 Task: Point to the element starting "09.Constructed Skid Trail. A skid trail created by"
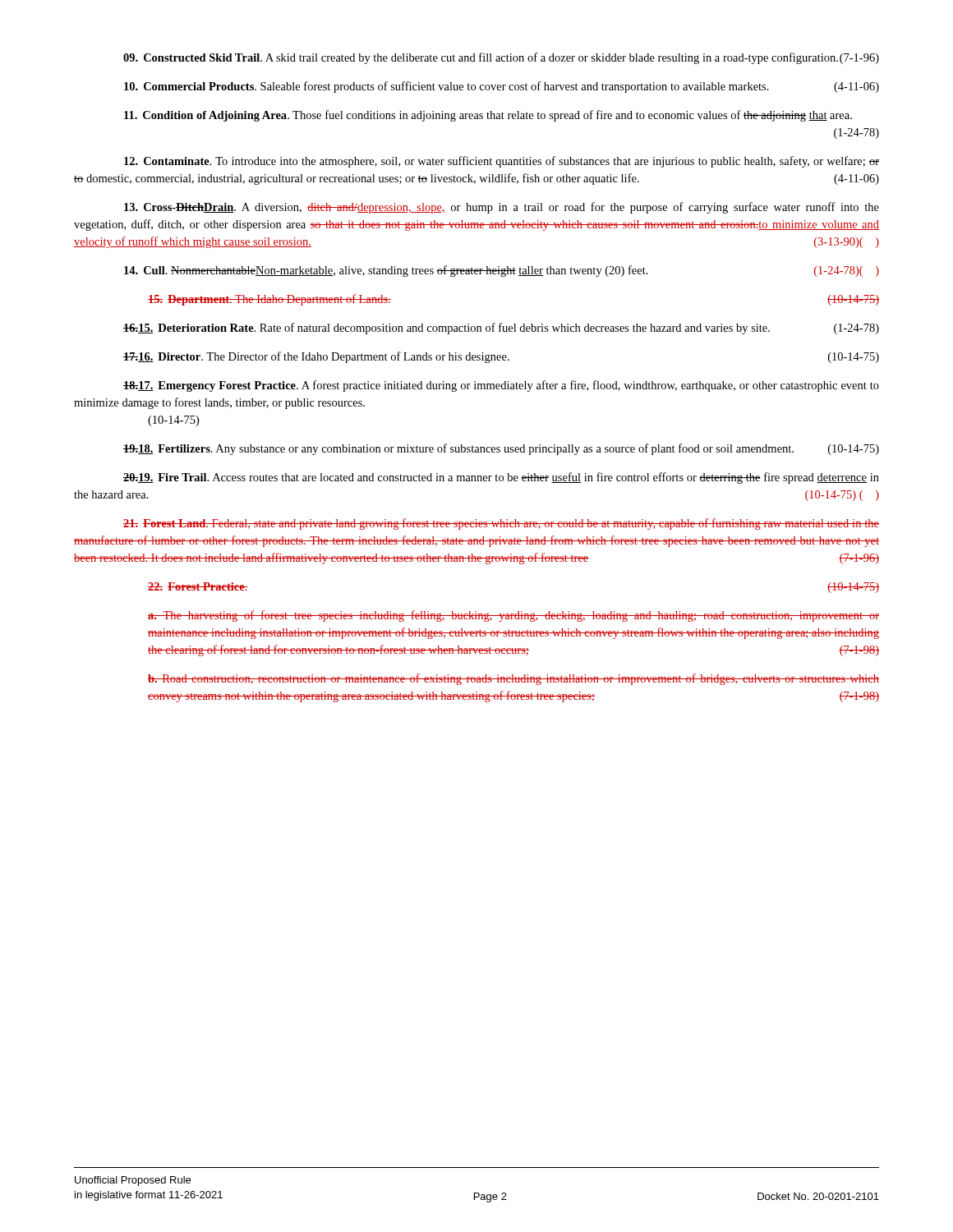point(501,58)
